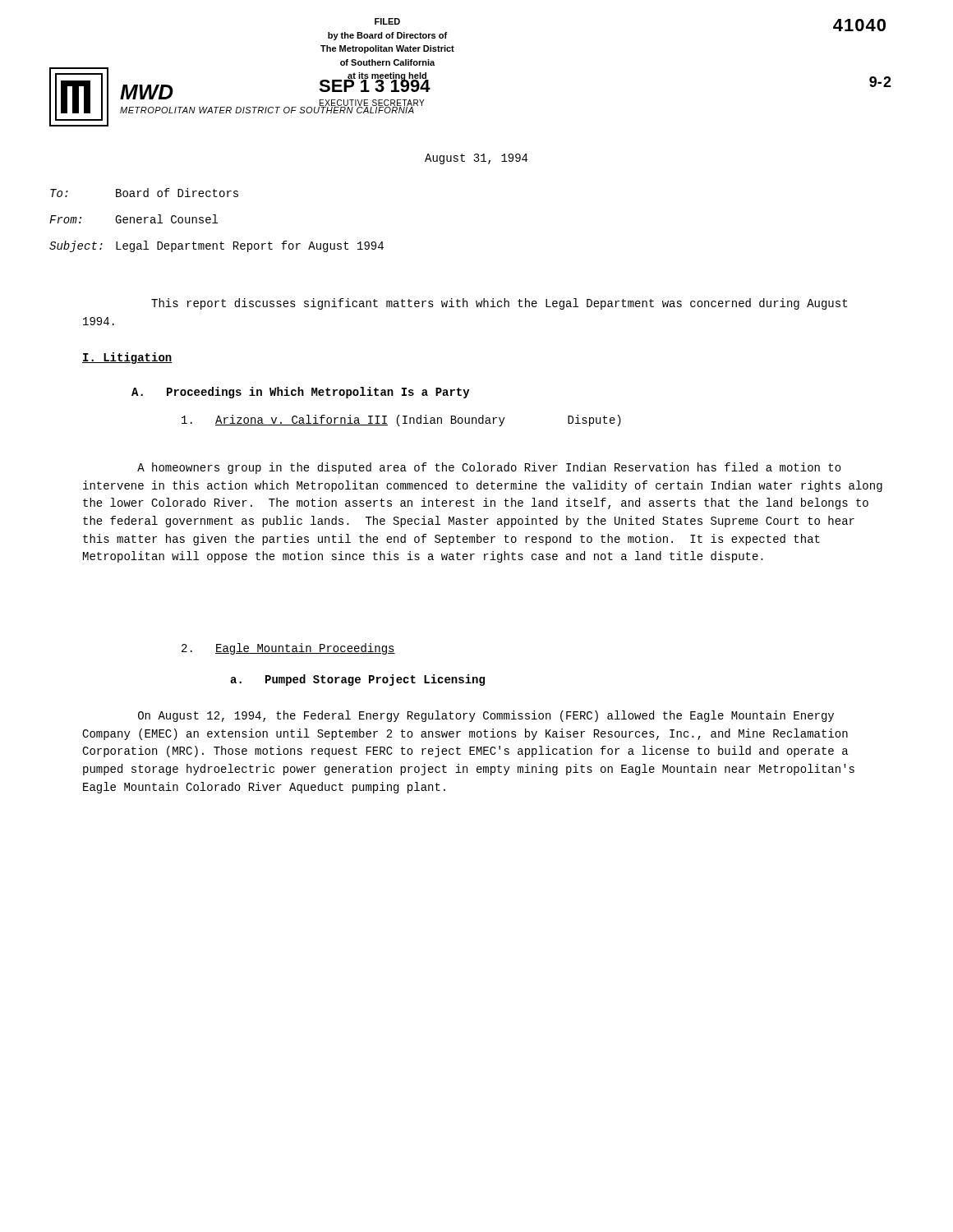Viewport: 953px width, 1232px height.
Task: Find the text starting "1. Arizona v. California III (Indian Boundary"
Action: tap(402, 421)
